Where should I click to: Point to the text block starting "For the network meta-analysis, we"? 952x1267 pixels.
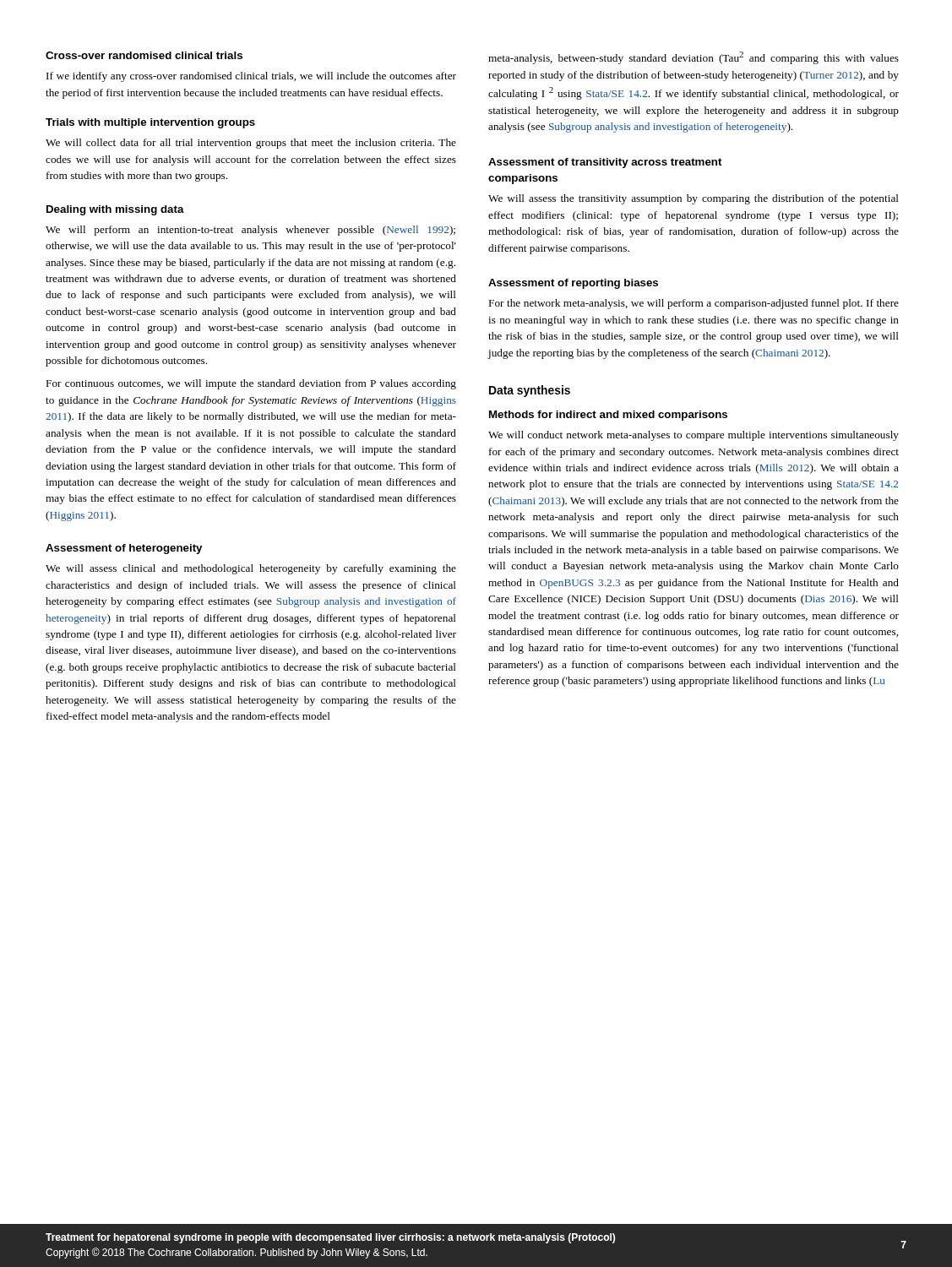(694, 328)
